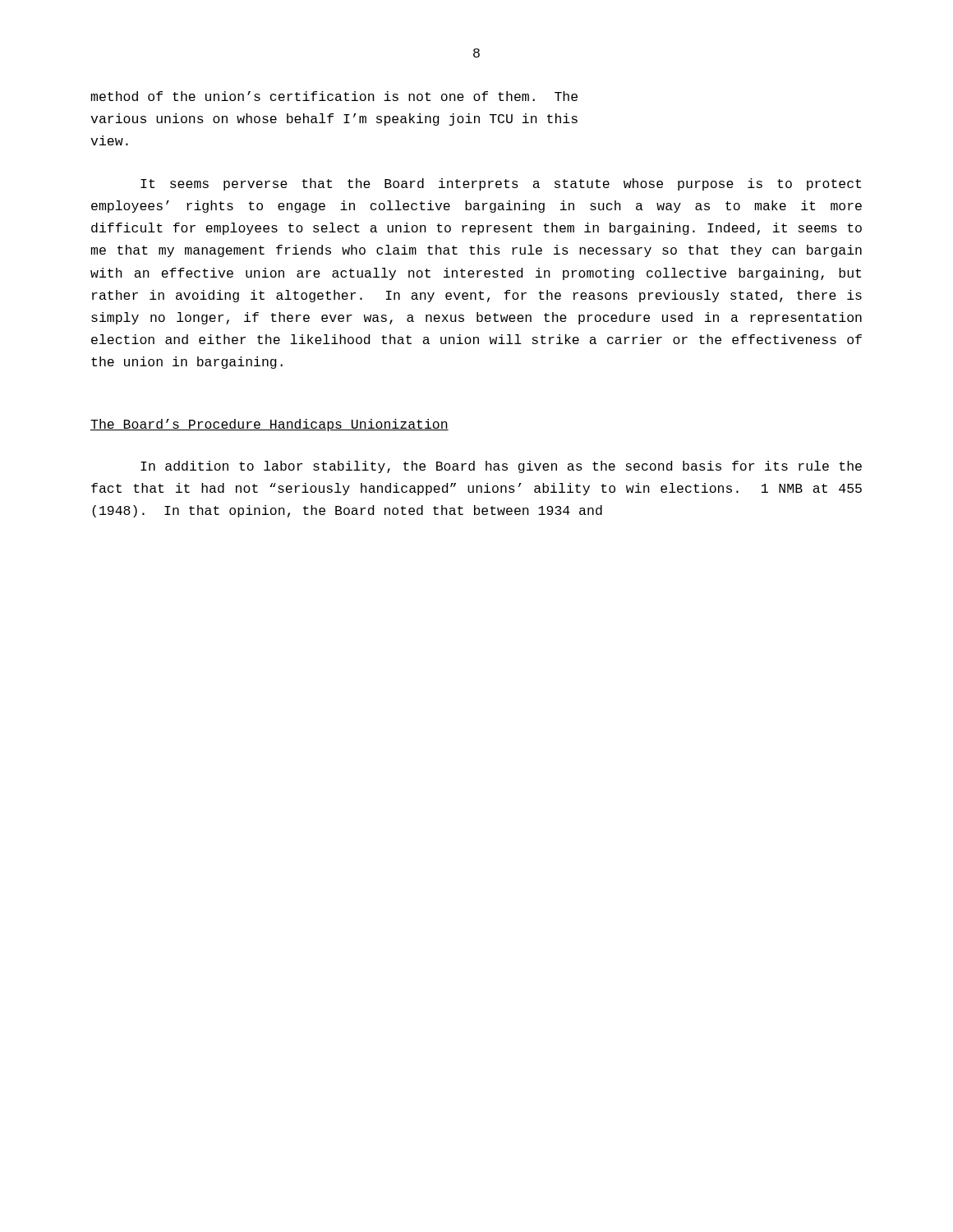Locate the passage starting "In addition to labor stability, the Board has"
This screenshot has width=953, height=1232.
pos(476,489)
